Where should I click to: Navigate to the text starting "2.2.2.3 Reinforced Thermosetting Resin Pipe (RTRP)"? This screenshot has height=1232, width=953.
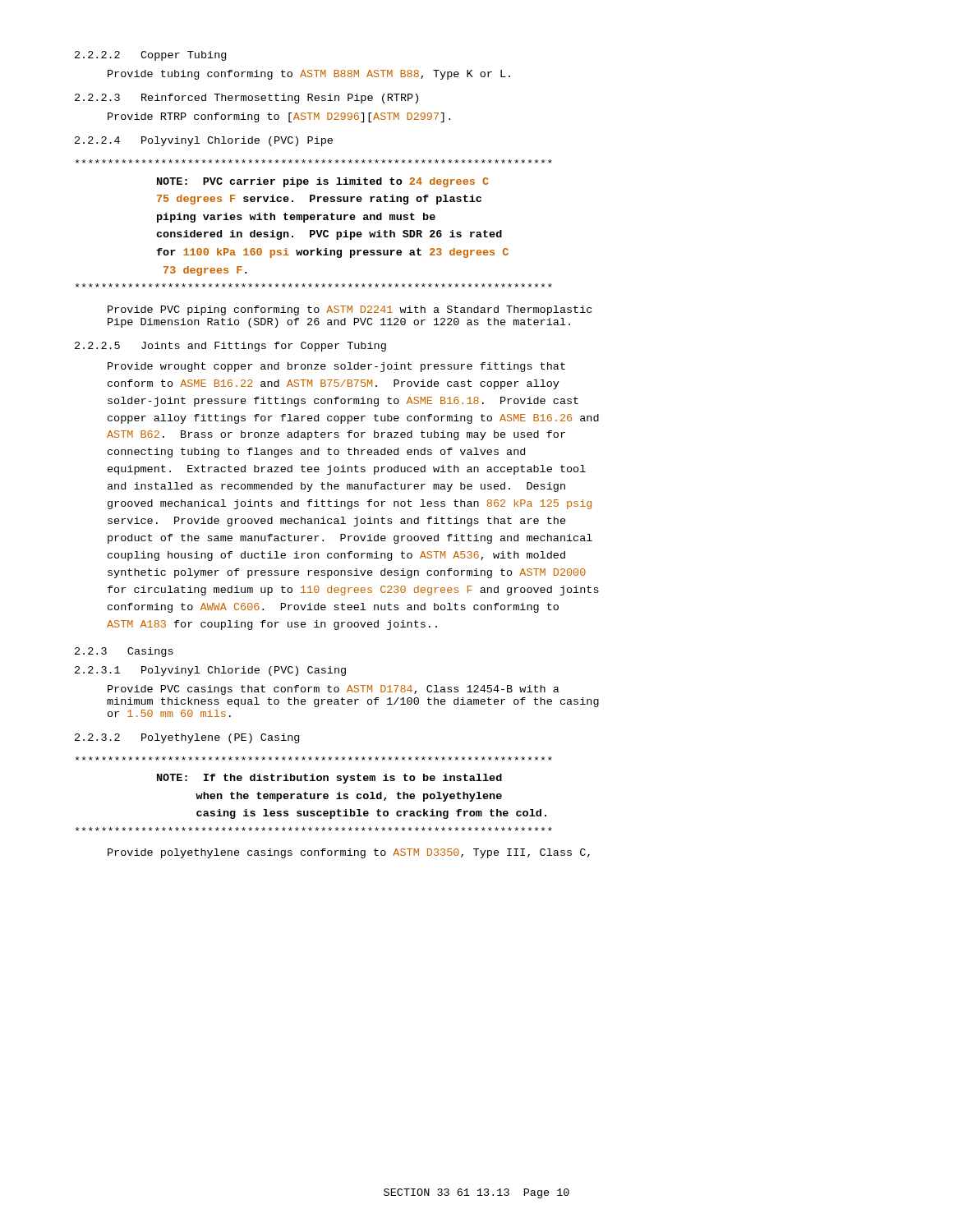click(247, 98)
